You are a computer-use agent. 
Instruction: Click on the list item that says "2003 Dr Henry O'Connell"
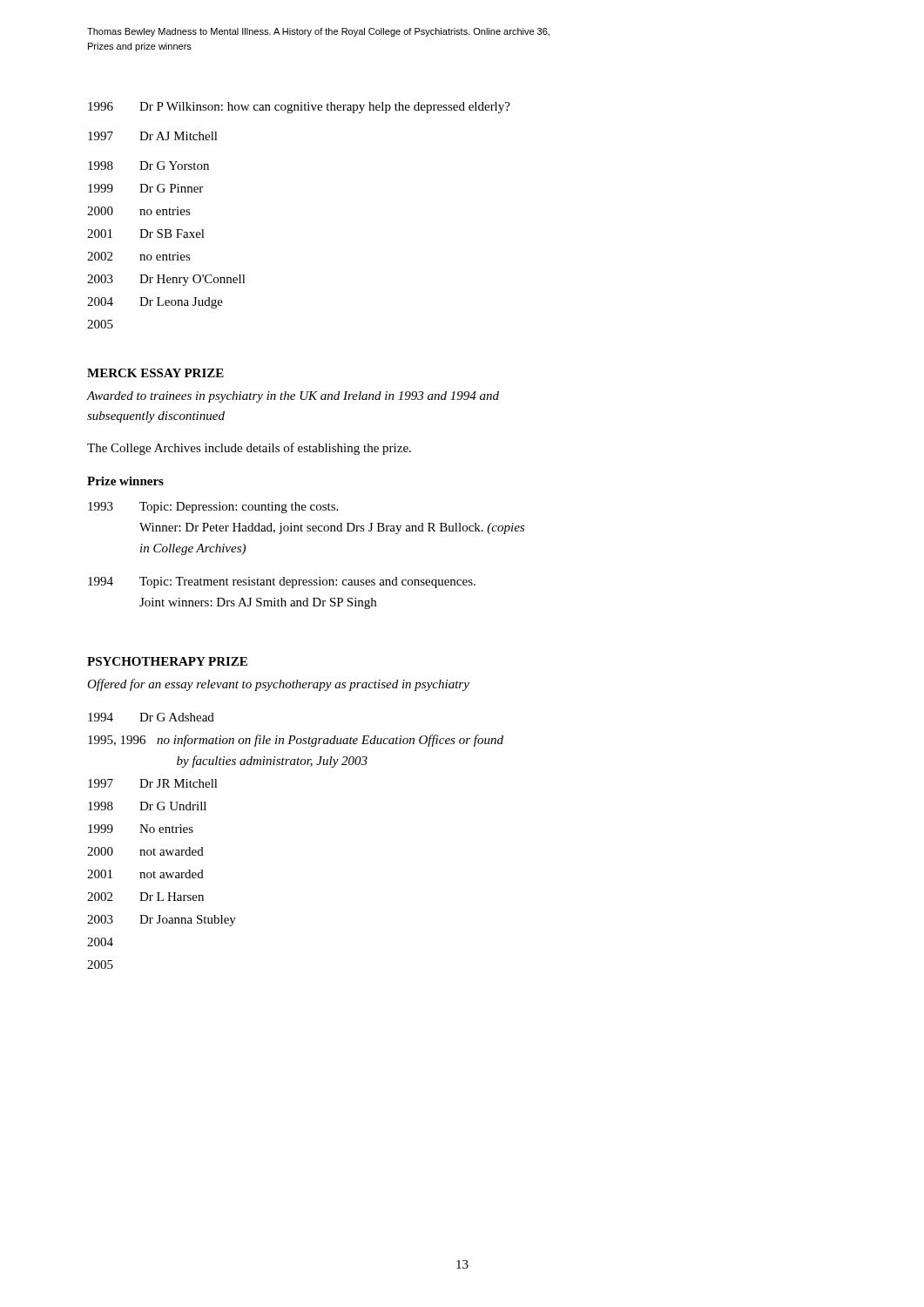tap(166, 280)
